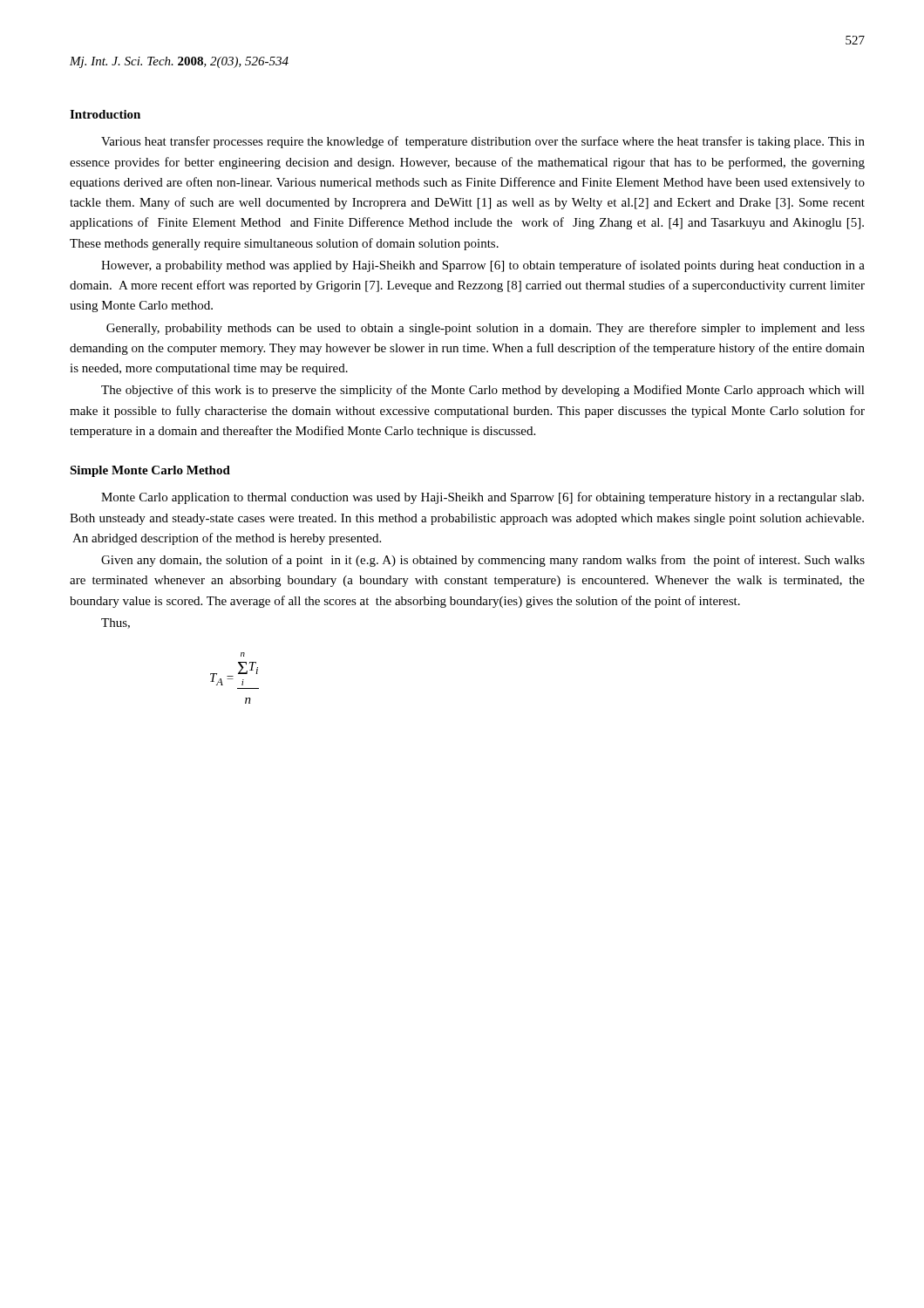Image resolution: width=924 pixels, height=1308 pixels.
Task: Click on the text block that says "The objective of this work"
Action: click(467, 410)
